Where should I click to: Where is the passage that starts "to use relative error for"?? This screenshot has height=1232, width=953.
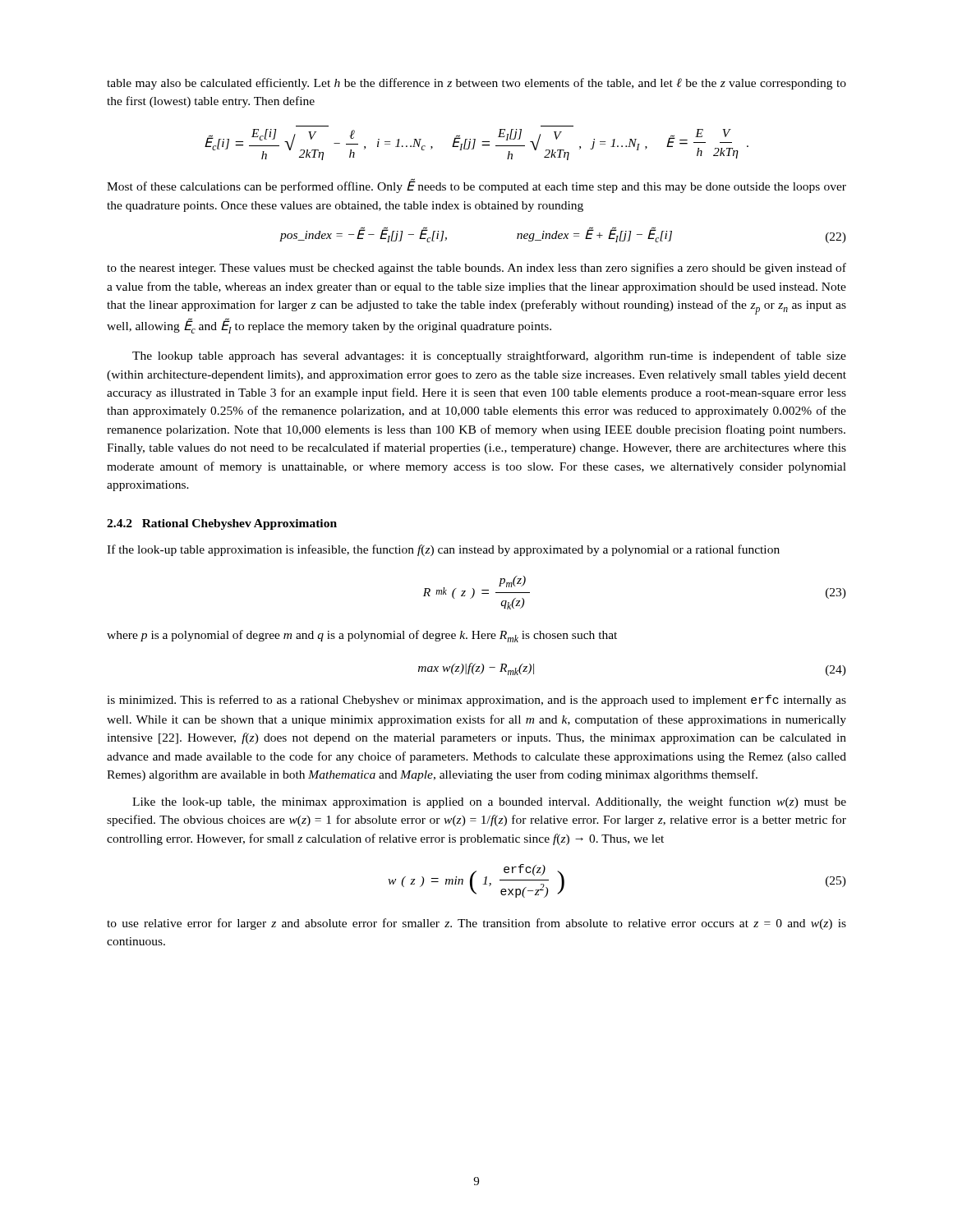[476, 932]
